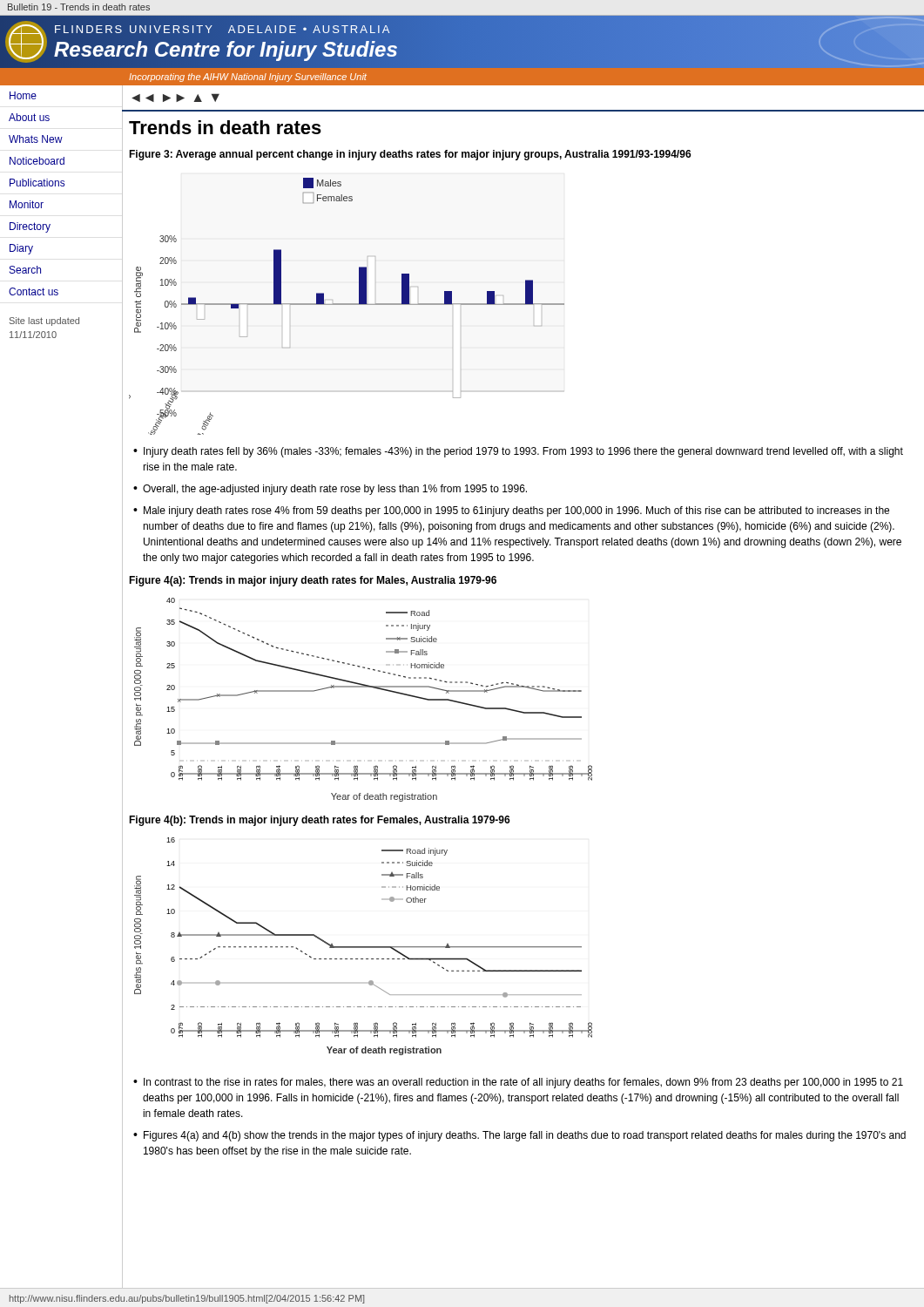Find the caption on this page that starts "Figure 3: Average annual percent change in"
The height and width of the screenshot is (1307, 924).
pyautogui.click(x=410, y=154)
